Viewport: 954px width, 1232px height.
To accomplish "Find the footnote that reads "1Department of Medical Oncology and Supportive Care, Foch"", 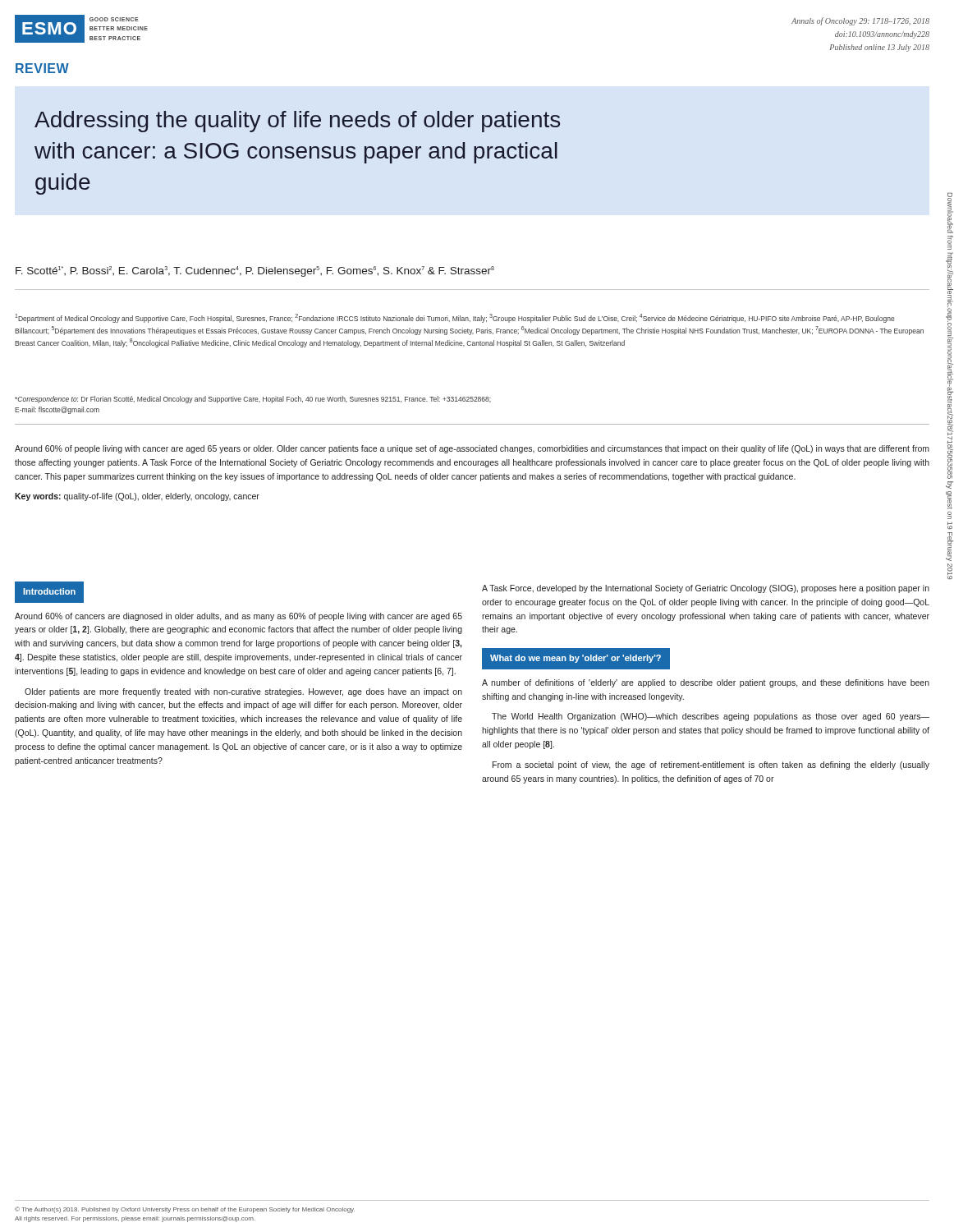I will tap(469, 330).
